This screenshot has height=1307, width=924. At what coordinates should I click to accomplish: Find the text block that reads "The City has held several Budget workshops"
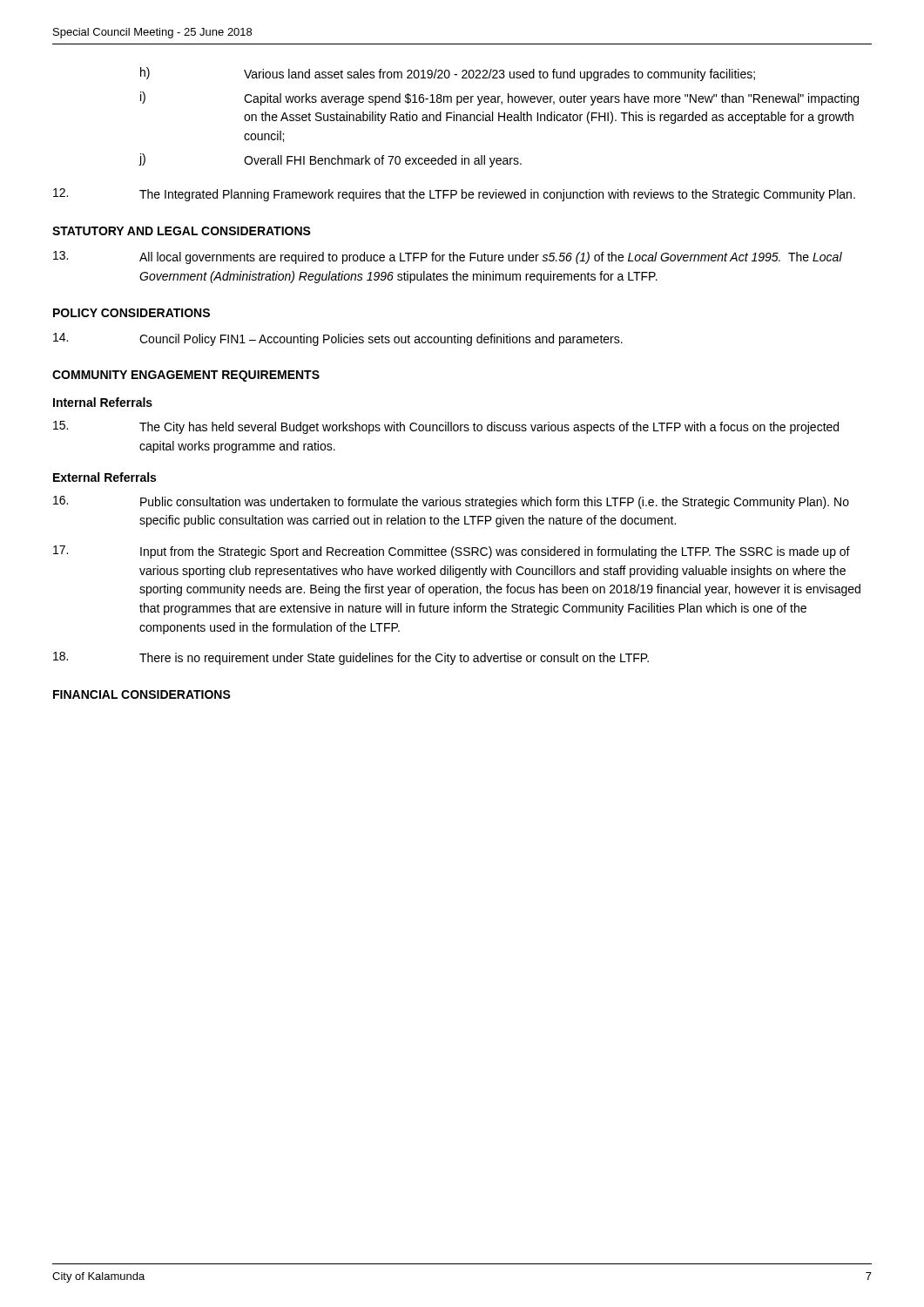point(462,437)
